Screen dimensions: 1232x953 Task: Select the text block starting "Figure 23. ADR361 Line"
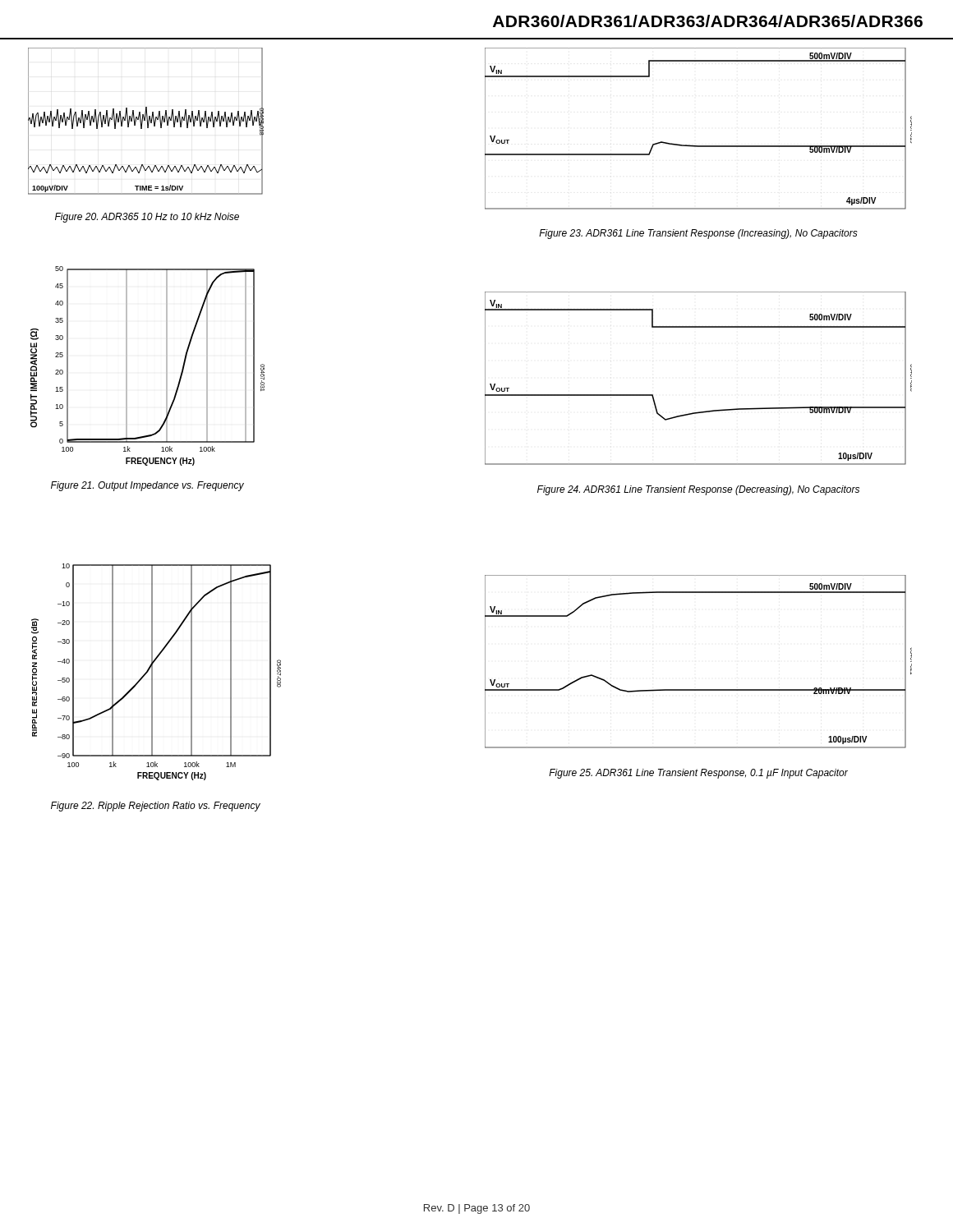point(698,233)
